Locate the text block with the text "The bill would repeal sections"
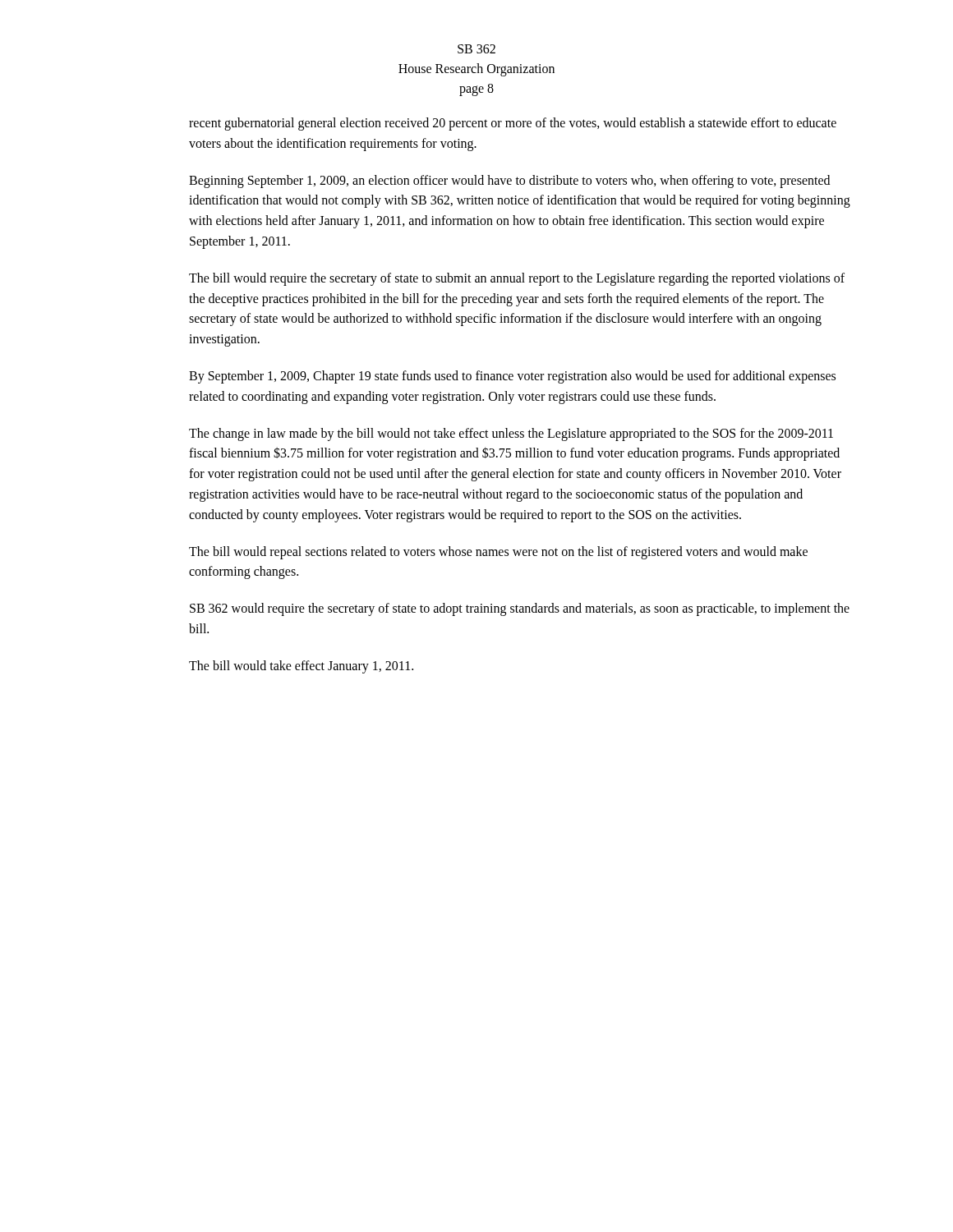953x1232 pixels. [x=499, y=561]
